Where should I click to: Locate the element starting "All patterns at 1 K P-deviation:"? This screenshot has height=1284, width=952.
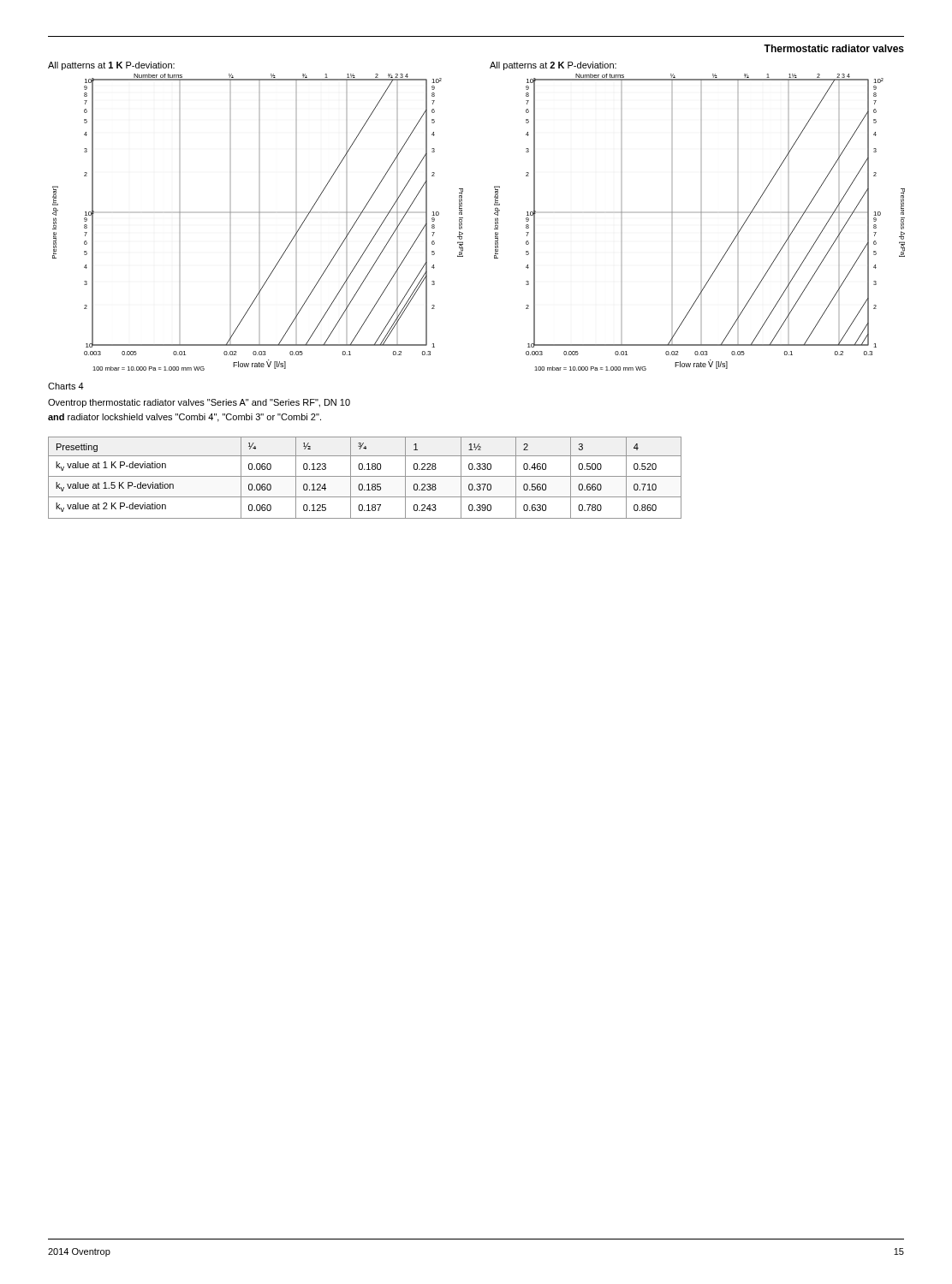pos(112,65)
